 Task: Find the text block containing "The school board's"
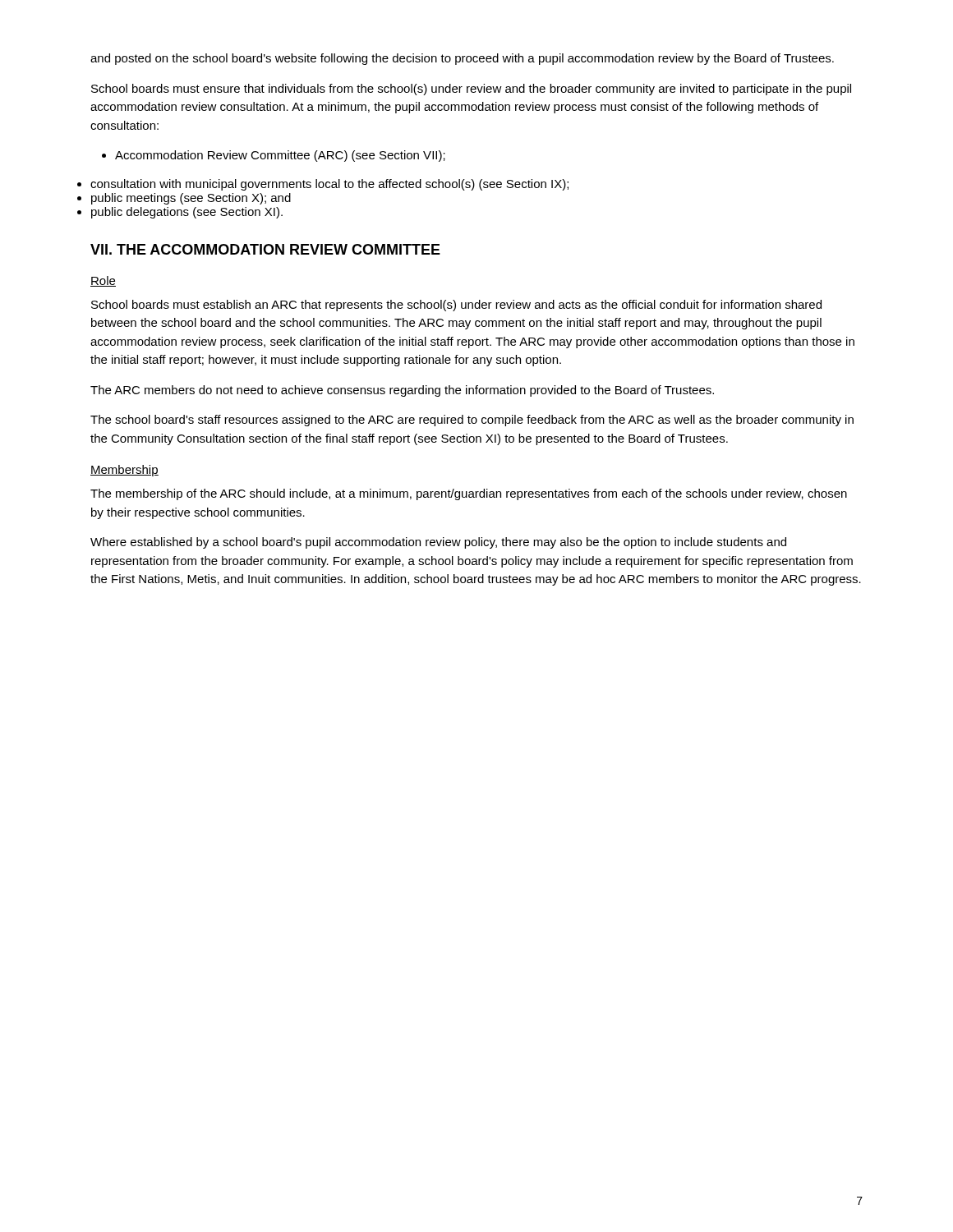(476, 429)
